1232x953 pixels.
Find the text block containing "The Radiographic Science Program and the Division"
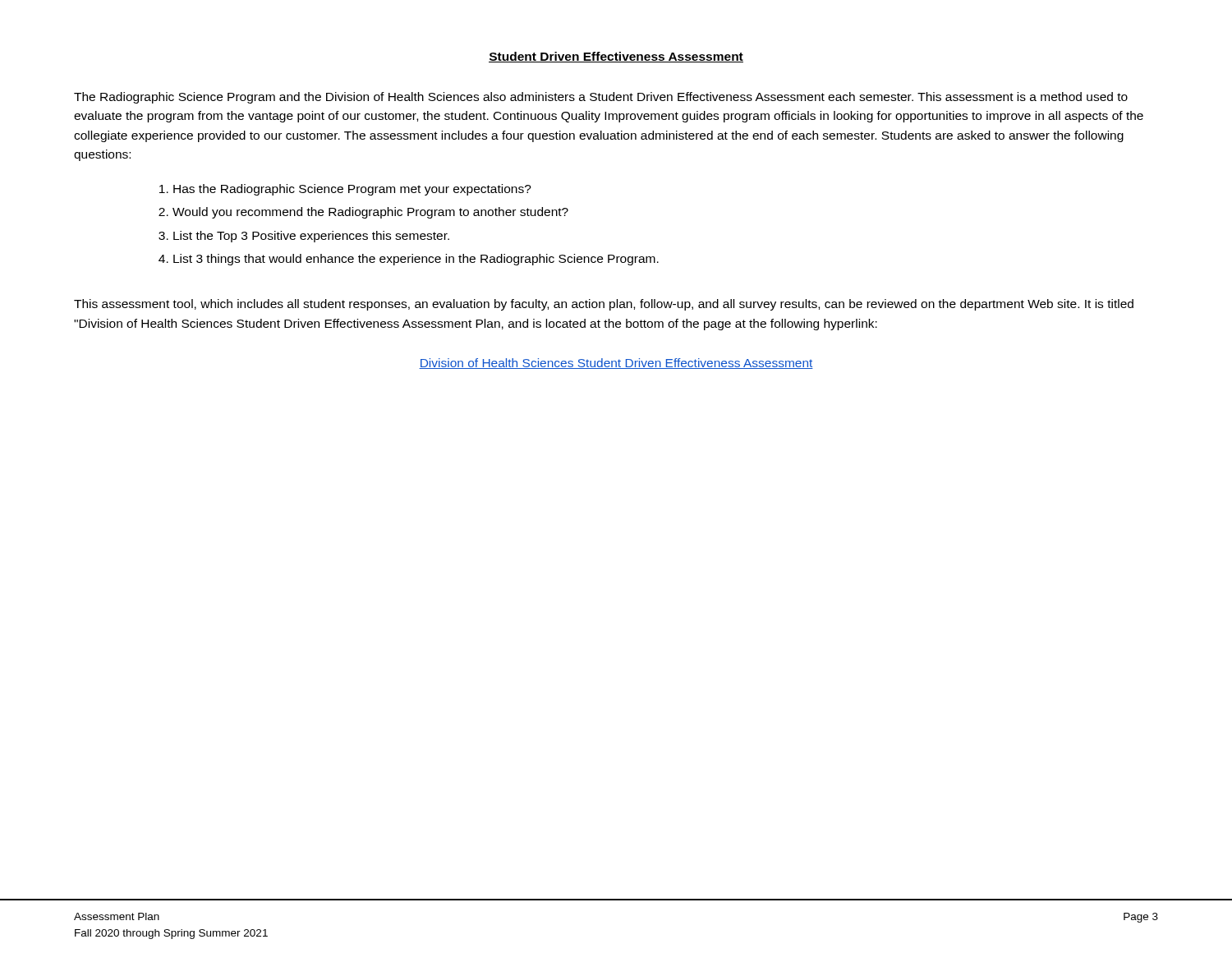[609, 125]
